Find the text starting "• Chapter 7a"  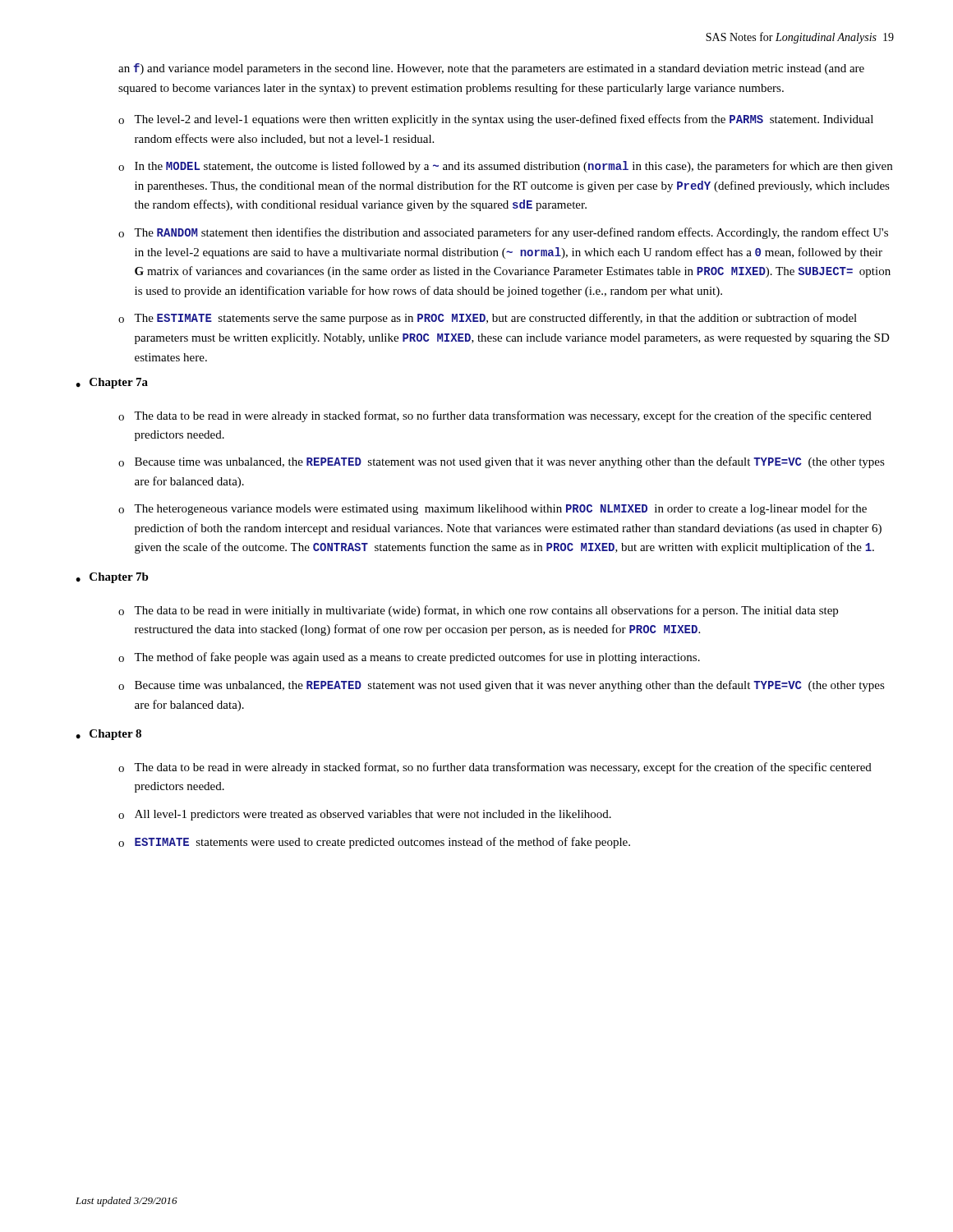point(112,385)
